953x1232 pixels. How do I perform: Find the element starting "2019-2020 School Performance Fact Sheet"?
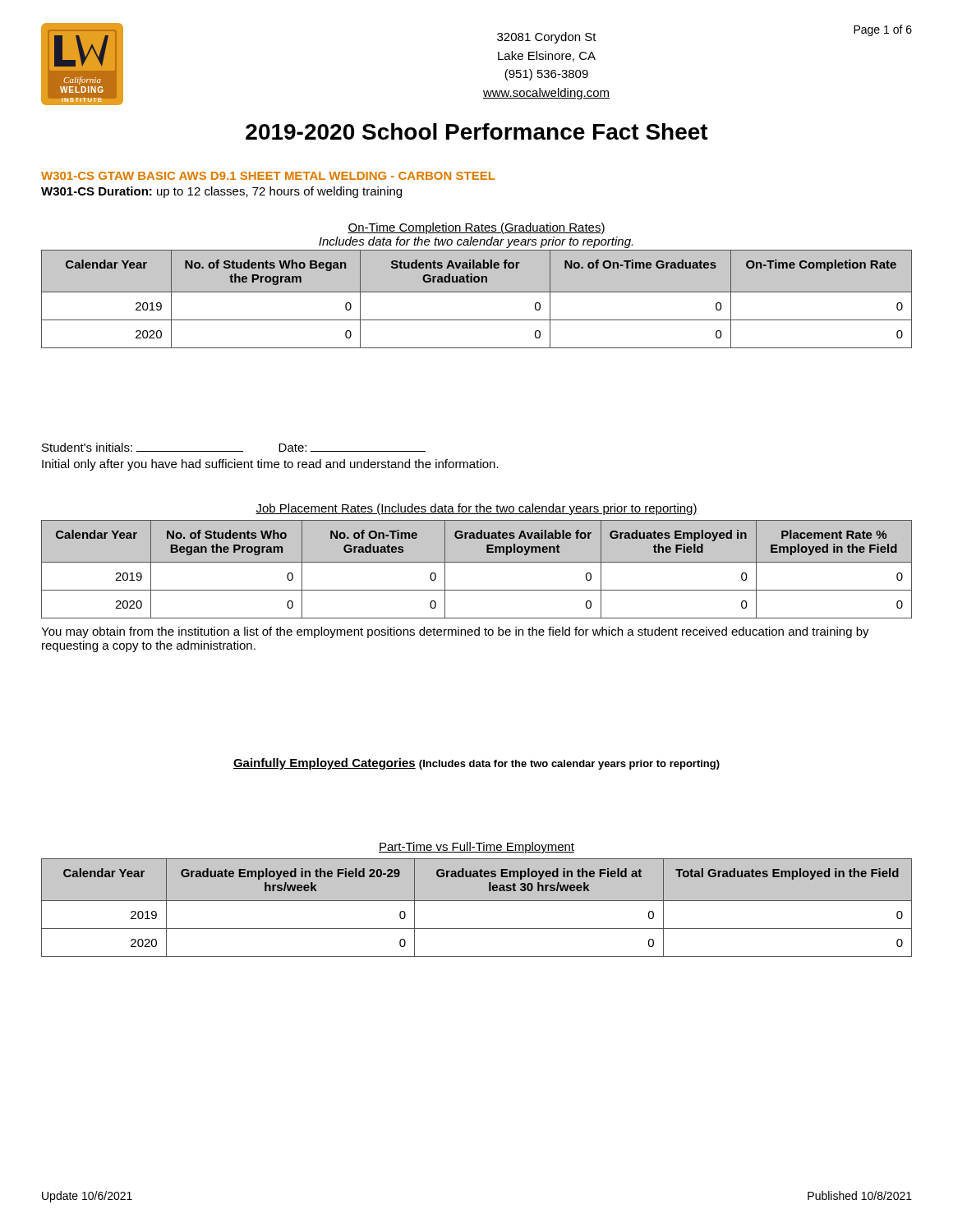point(476,132)
